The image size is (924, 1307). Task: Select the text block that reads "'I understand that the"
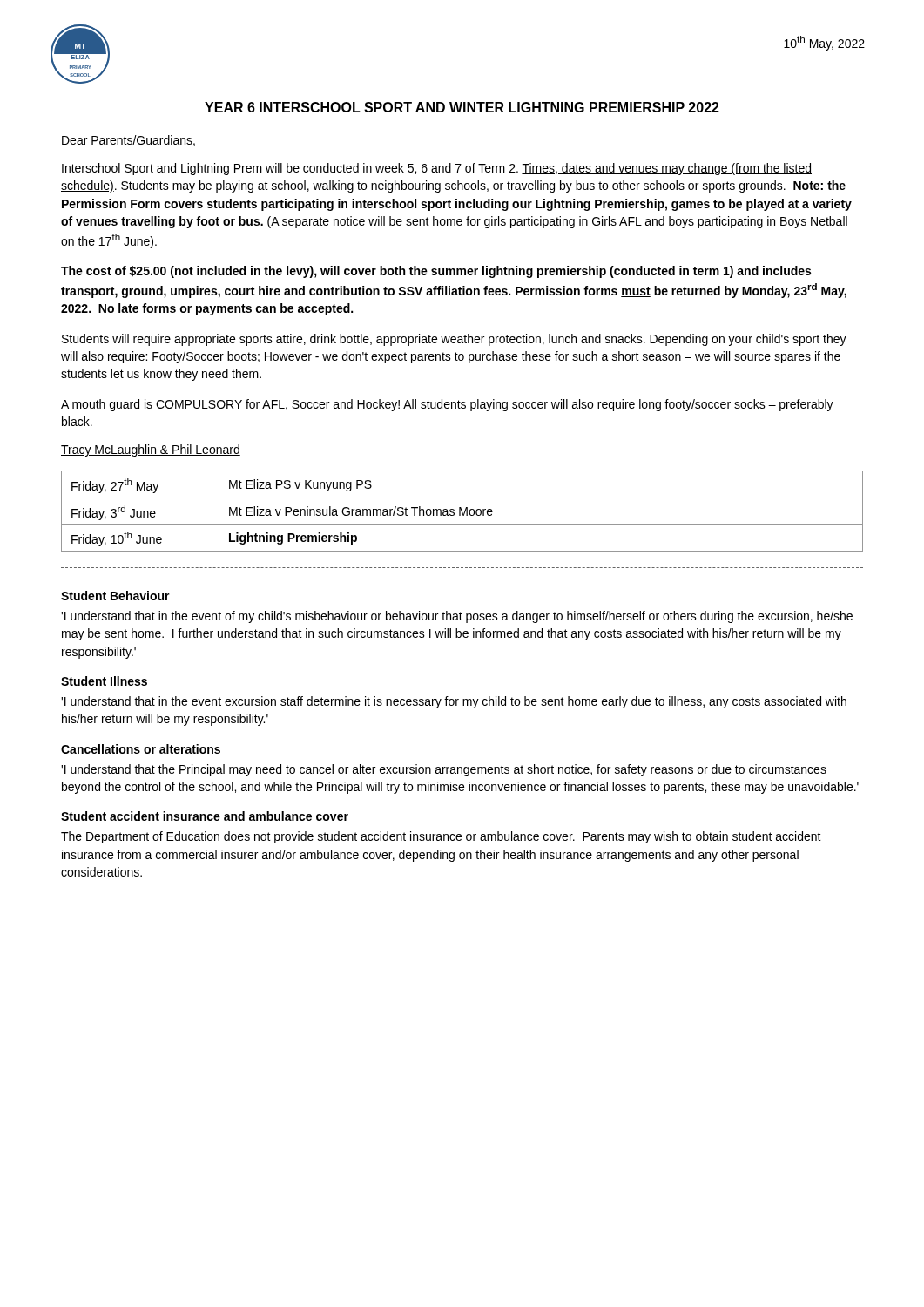(460, 778)
